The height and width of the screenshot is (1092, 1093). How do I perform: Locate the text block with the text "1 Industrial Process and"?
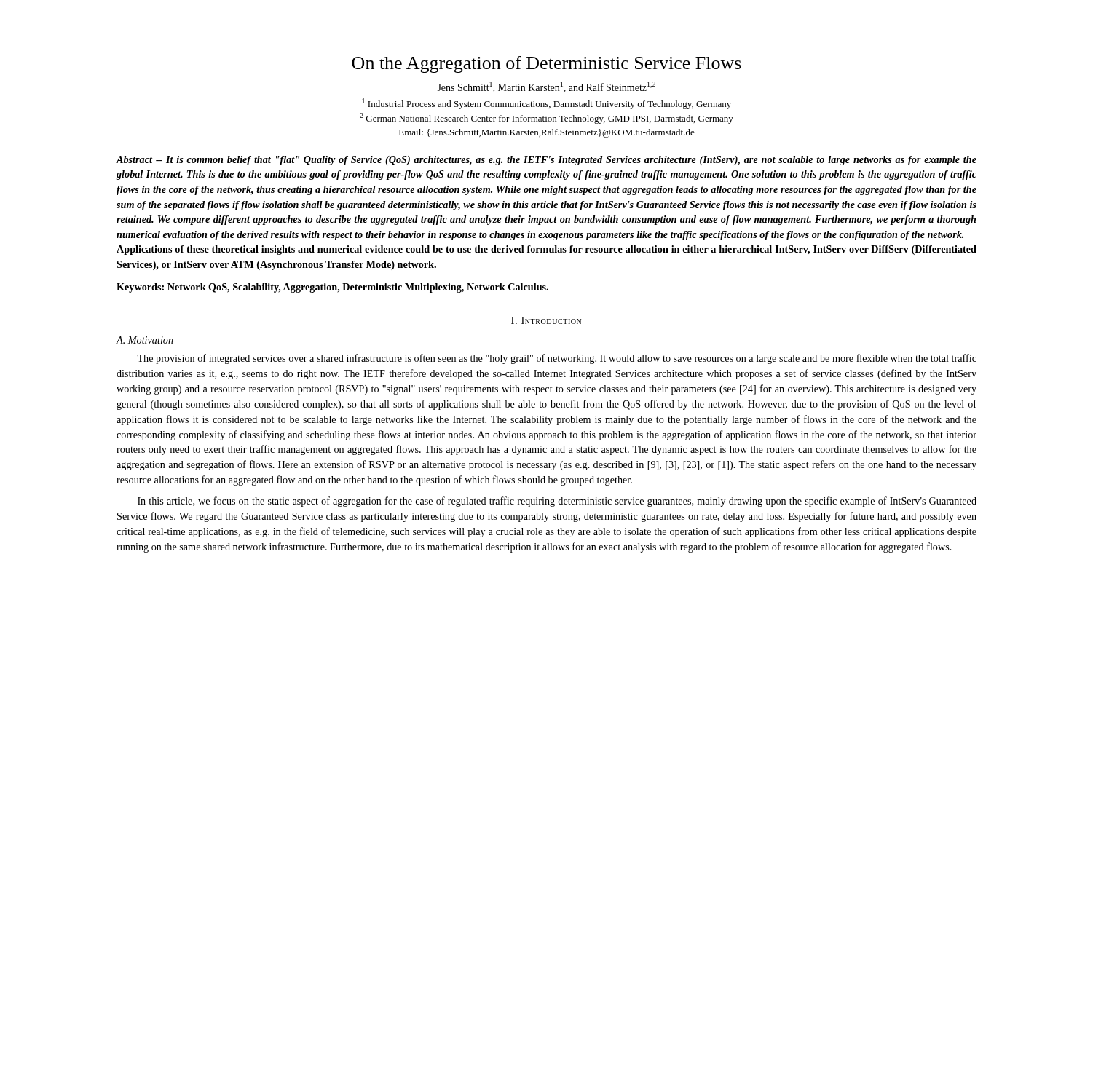(x=546, y=117)
